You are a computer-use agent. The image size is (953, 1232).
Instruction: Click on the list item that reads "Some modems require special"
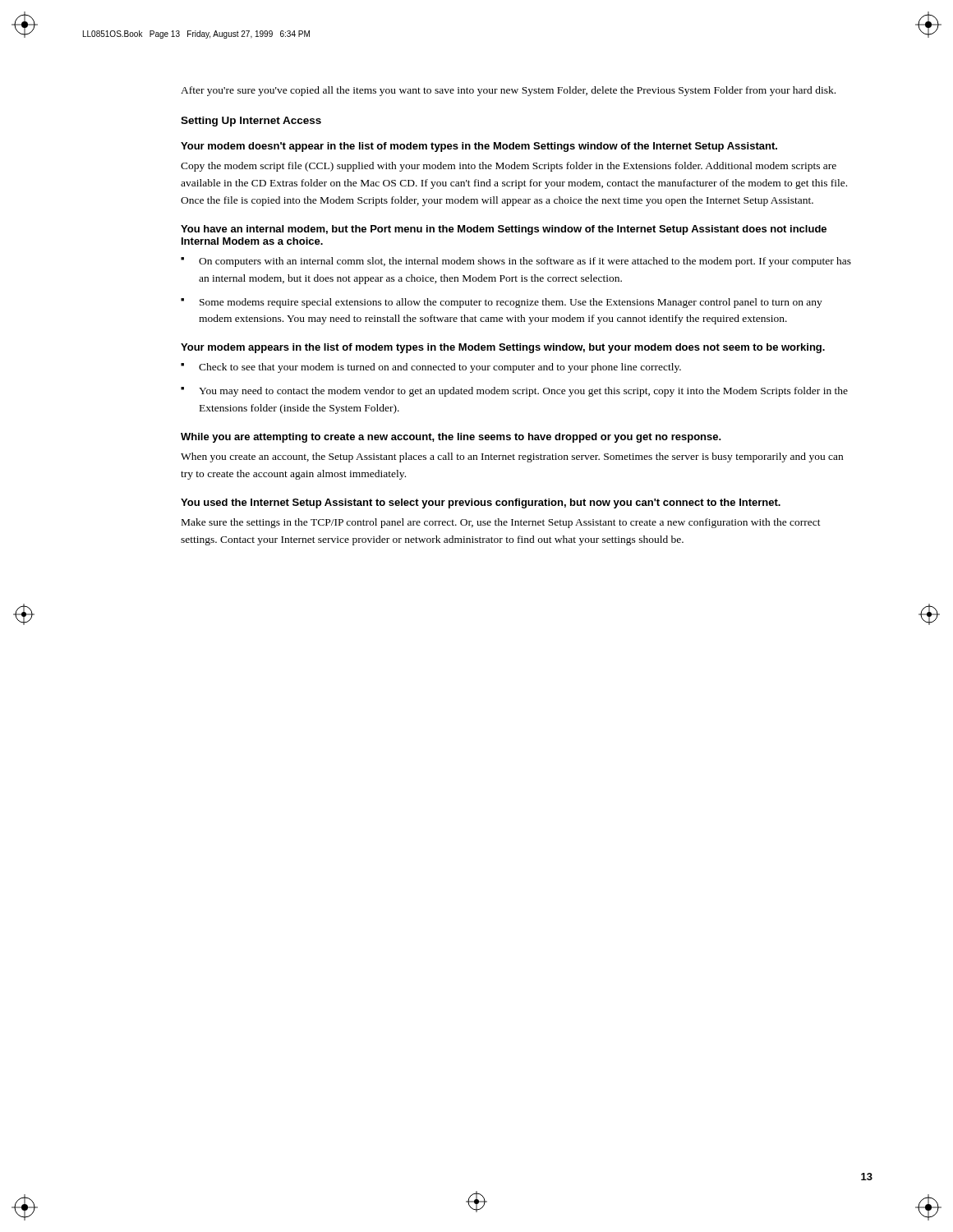pos(511,310)
